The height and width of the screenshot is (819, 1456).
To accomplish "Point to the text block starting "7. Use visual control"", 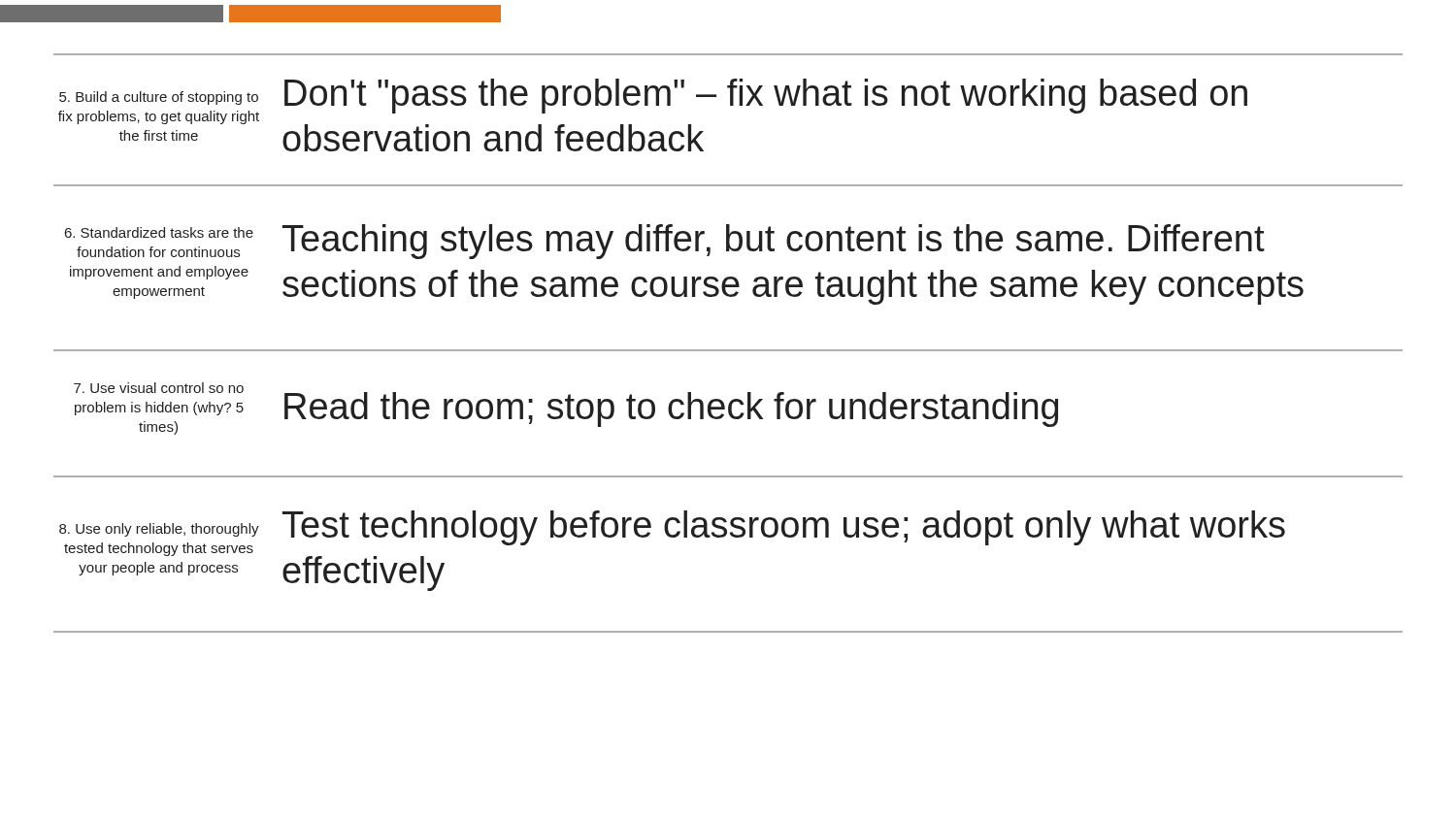I will pos(159,407).
